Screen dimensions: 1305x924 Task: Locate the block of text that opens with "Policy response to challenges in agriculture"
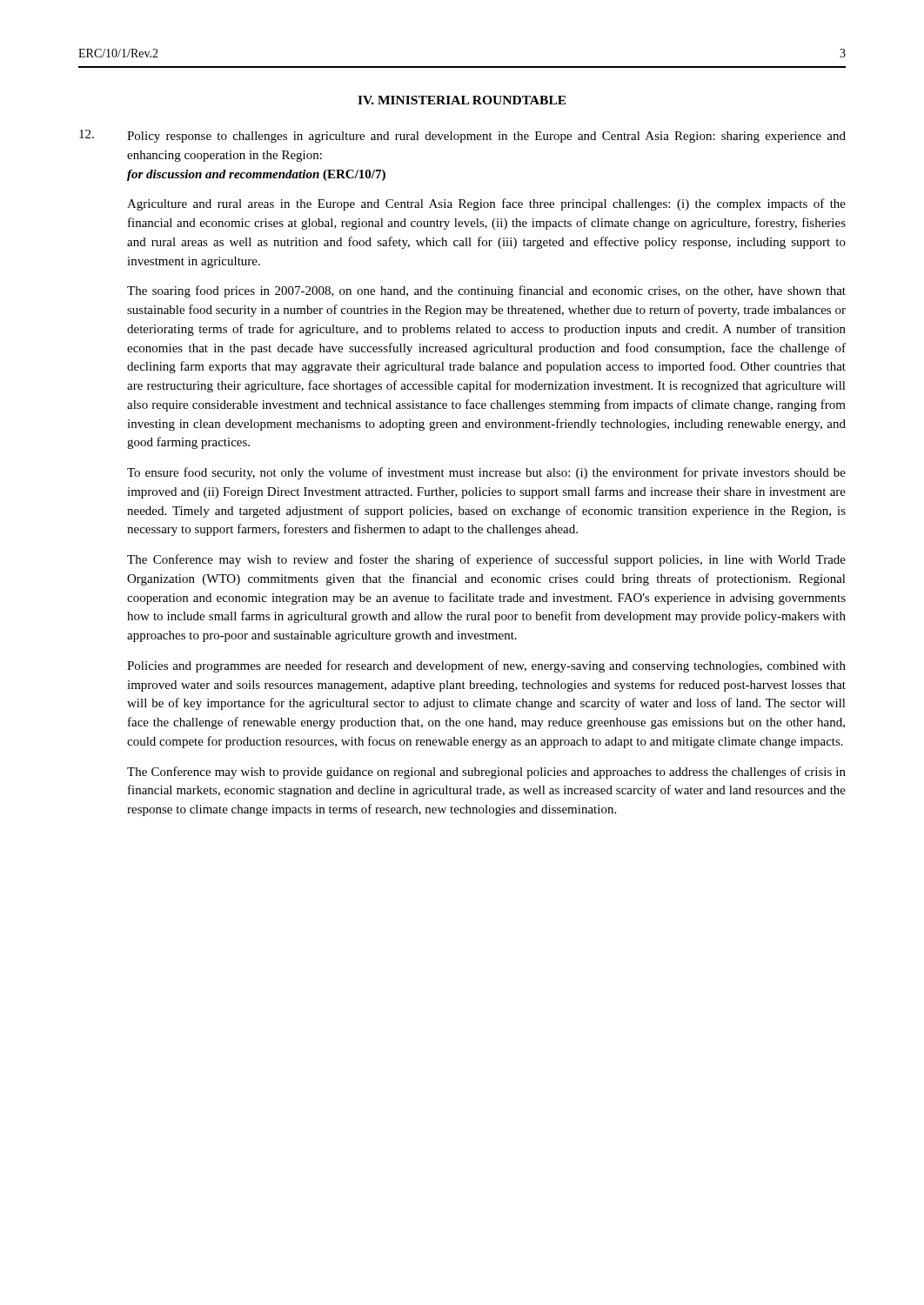(x=486, y=137)
